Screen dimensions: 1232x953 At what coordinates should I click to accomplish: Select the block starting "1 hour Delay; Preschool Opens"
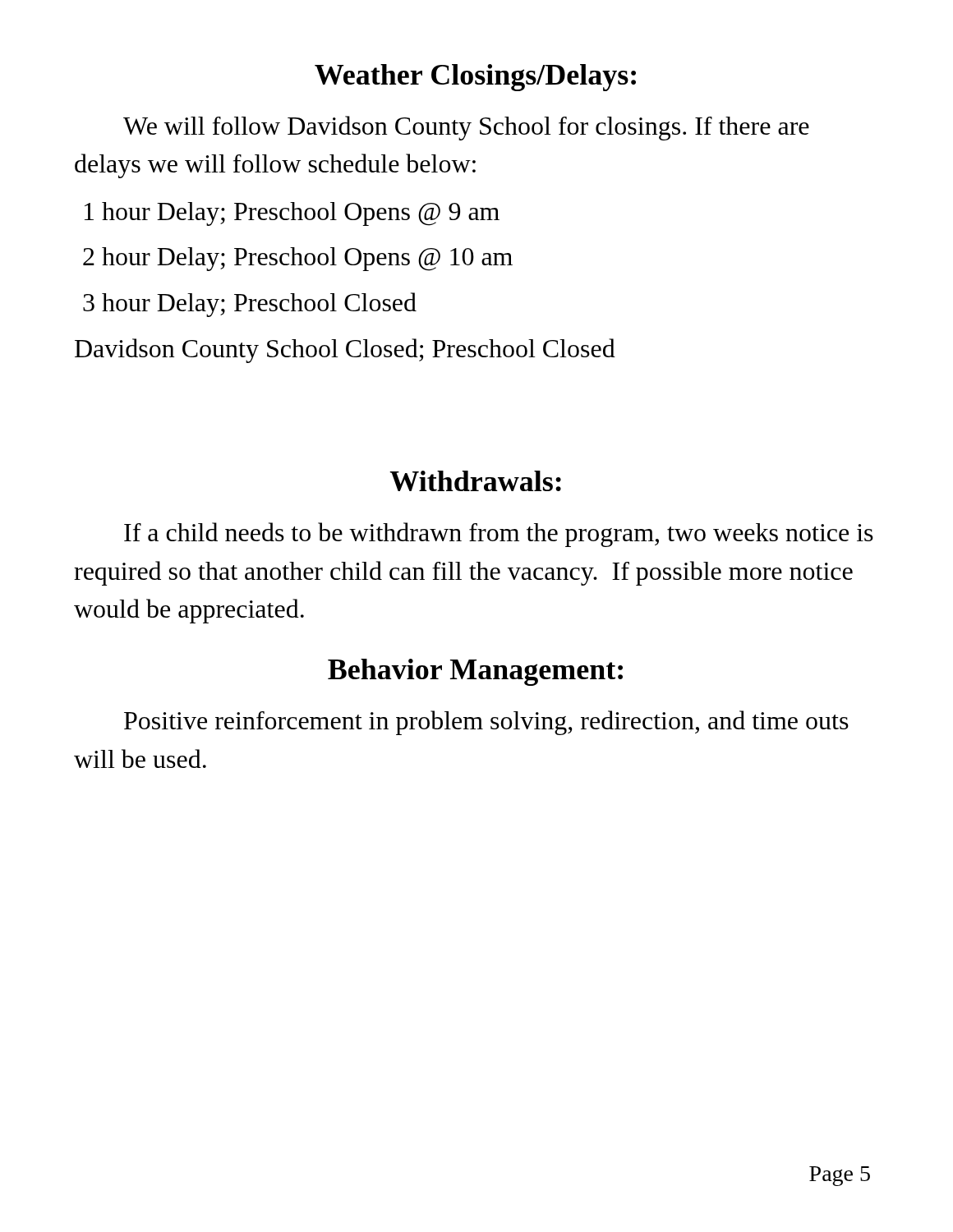point(291,211)
